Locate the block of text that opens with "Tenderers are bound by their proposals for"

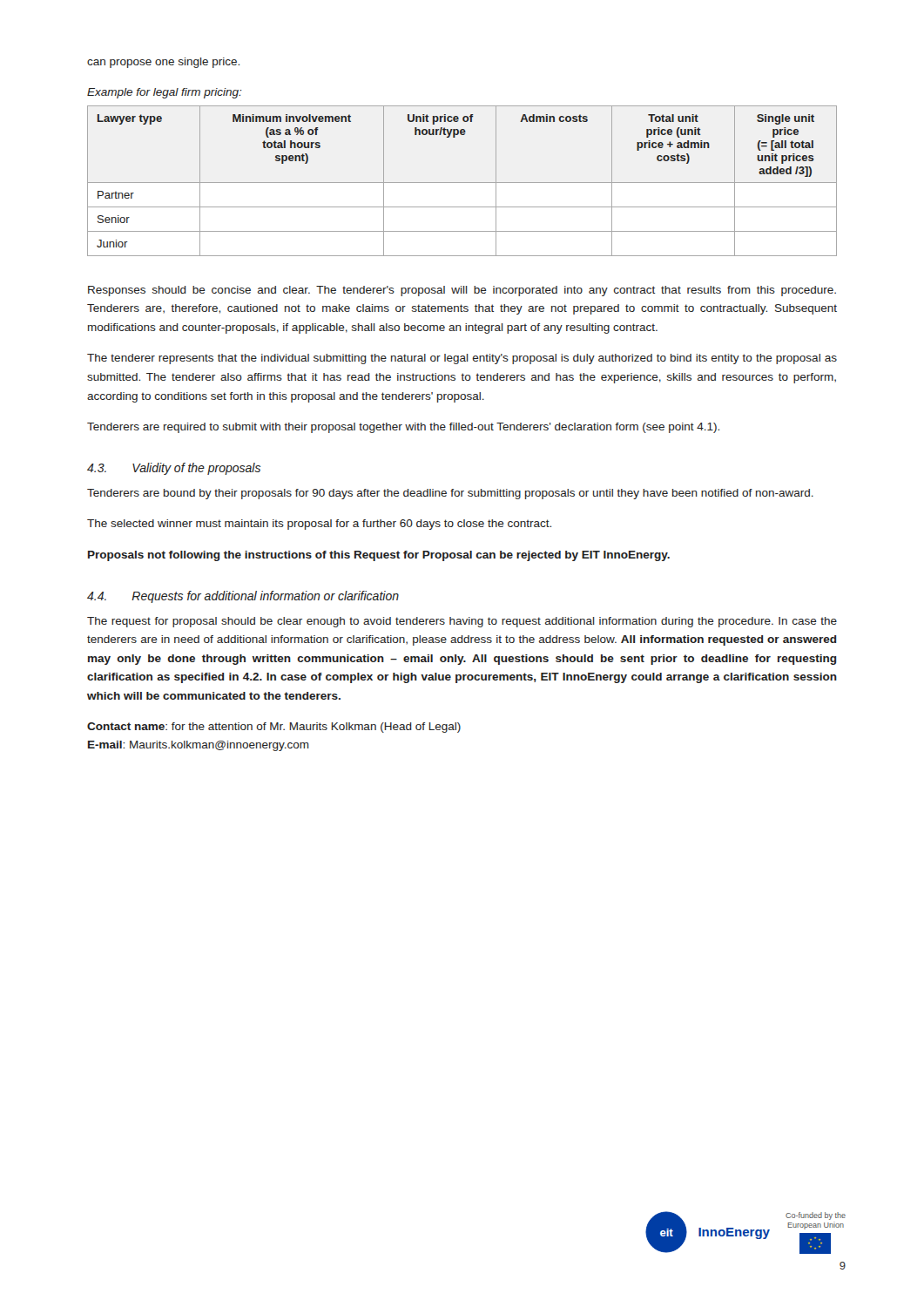coord(450,492)
